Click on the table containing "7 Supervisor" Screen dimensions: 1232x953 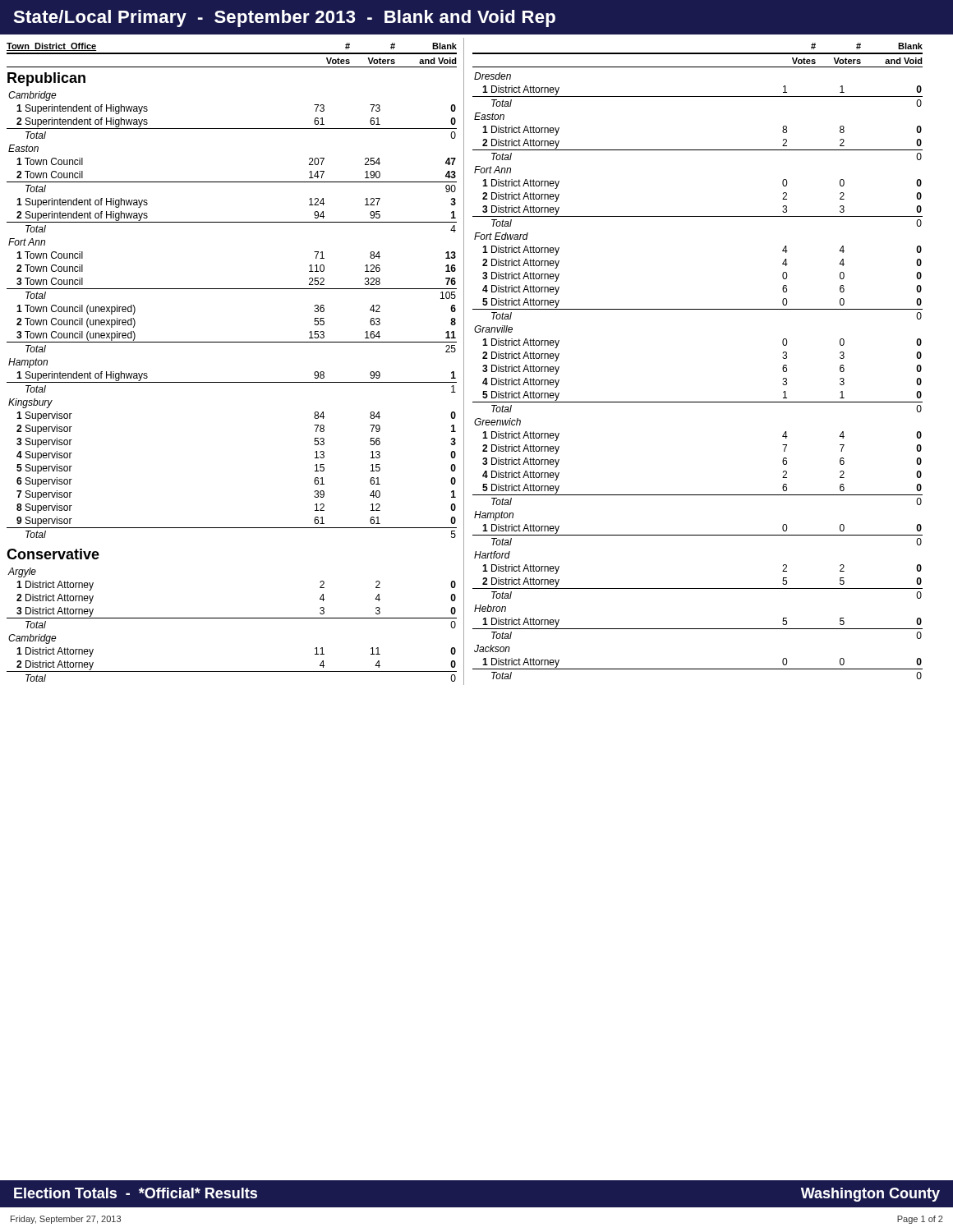(x=232, y=469)
